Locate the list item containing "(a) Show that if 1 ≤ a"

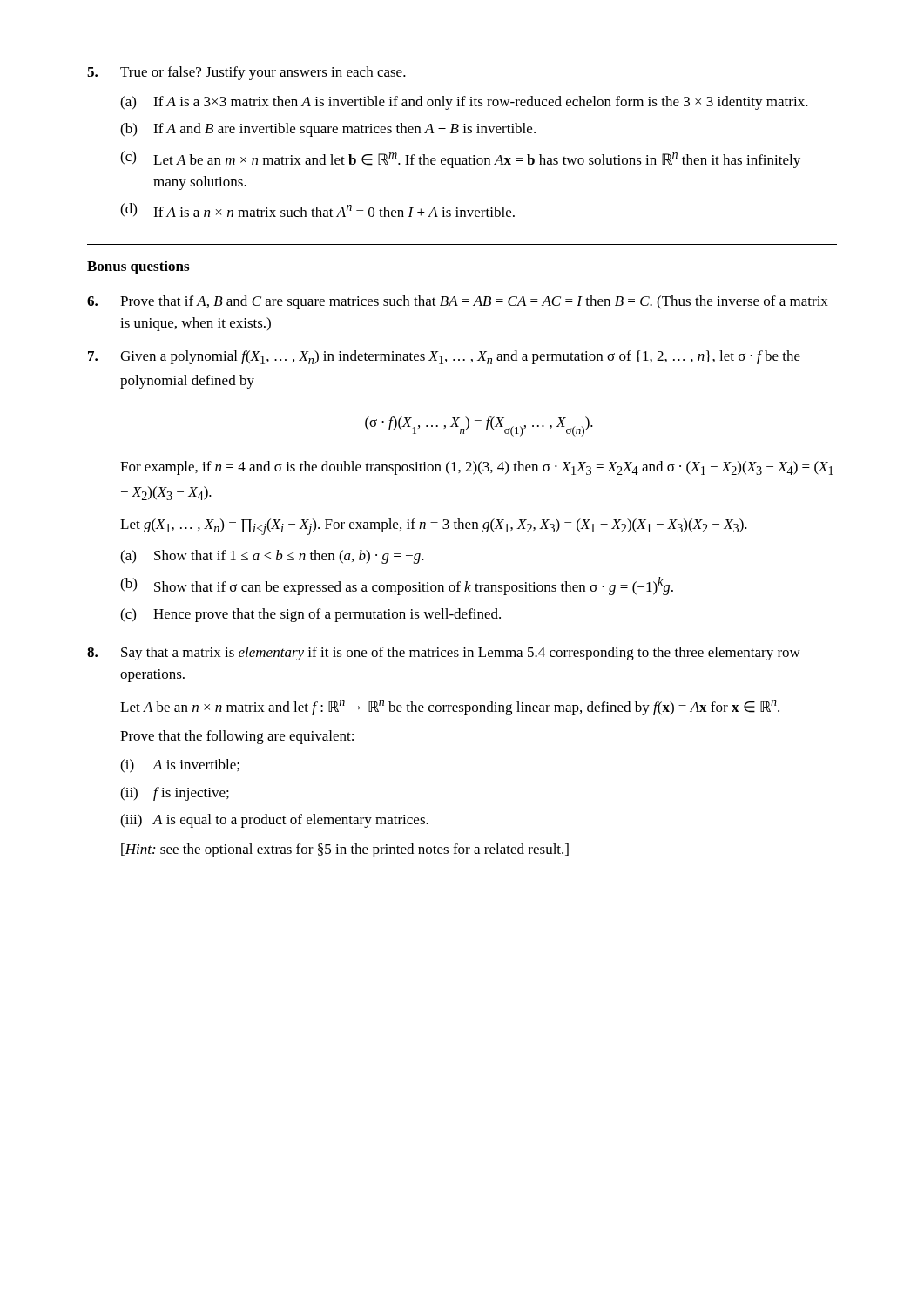coord(272,557)
